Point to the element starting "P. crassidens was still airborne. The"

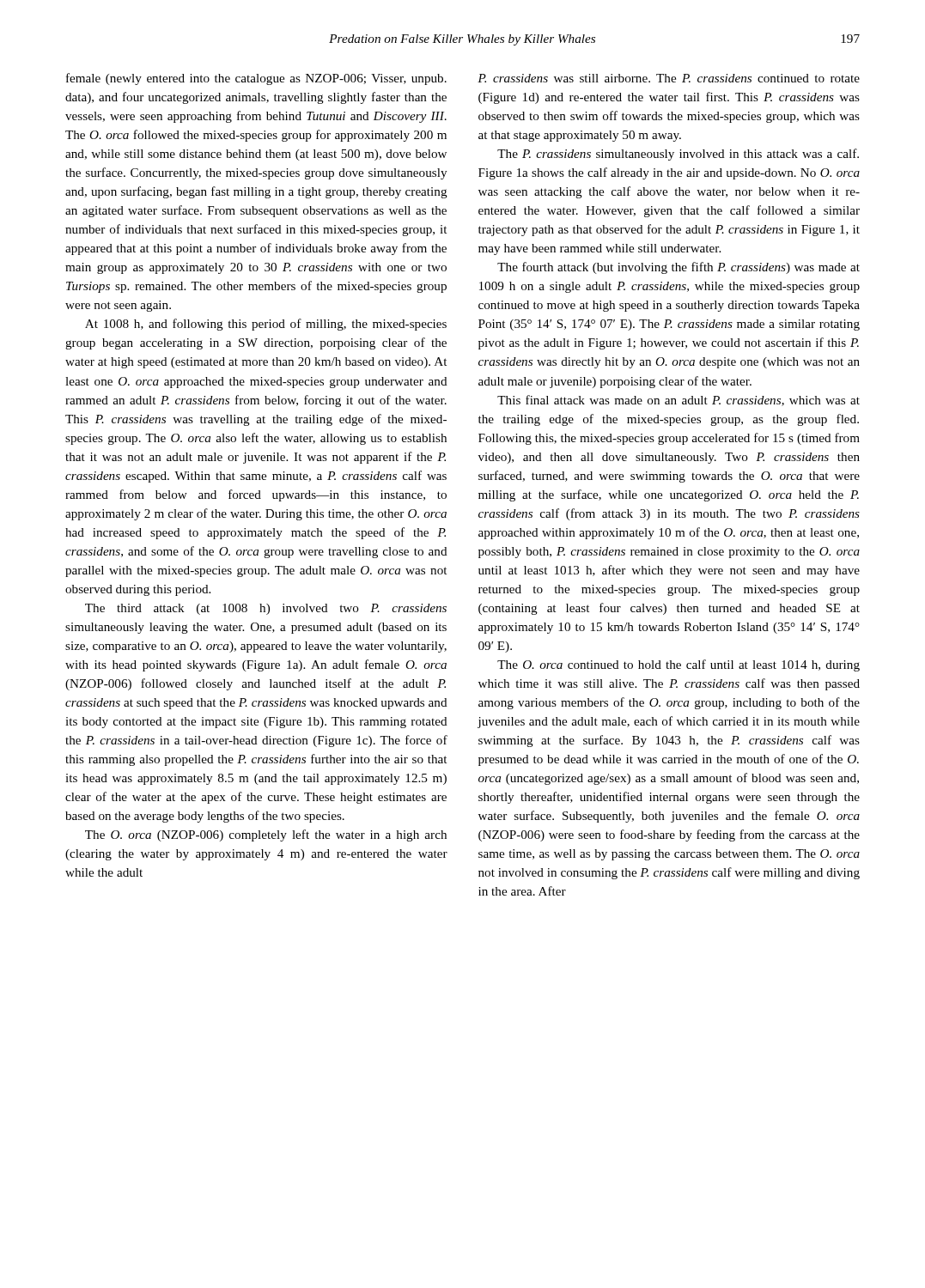pyautogui.click(x=669, y=485)
